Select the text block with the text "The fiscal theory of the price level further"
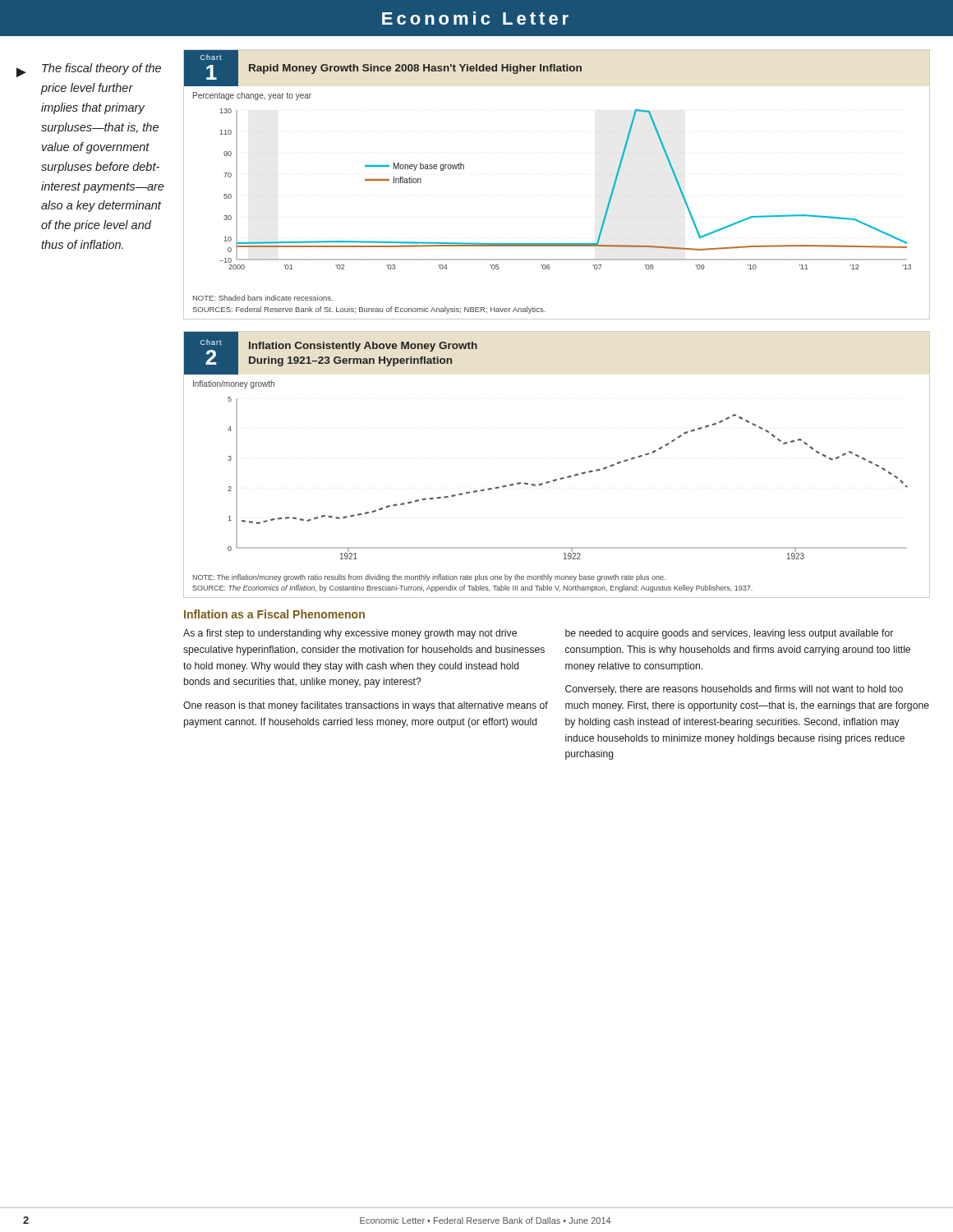The height and width of the screenshot is (1232, 953). (103, 157)
